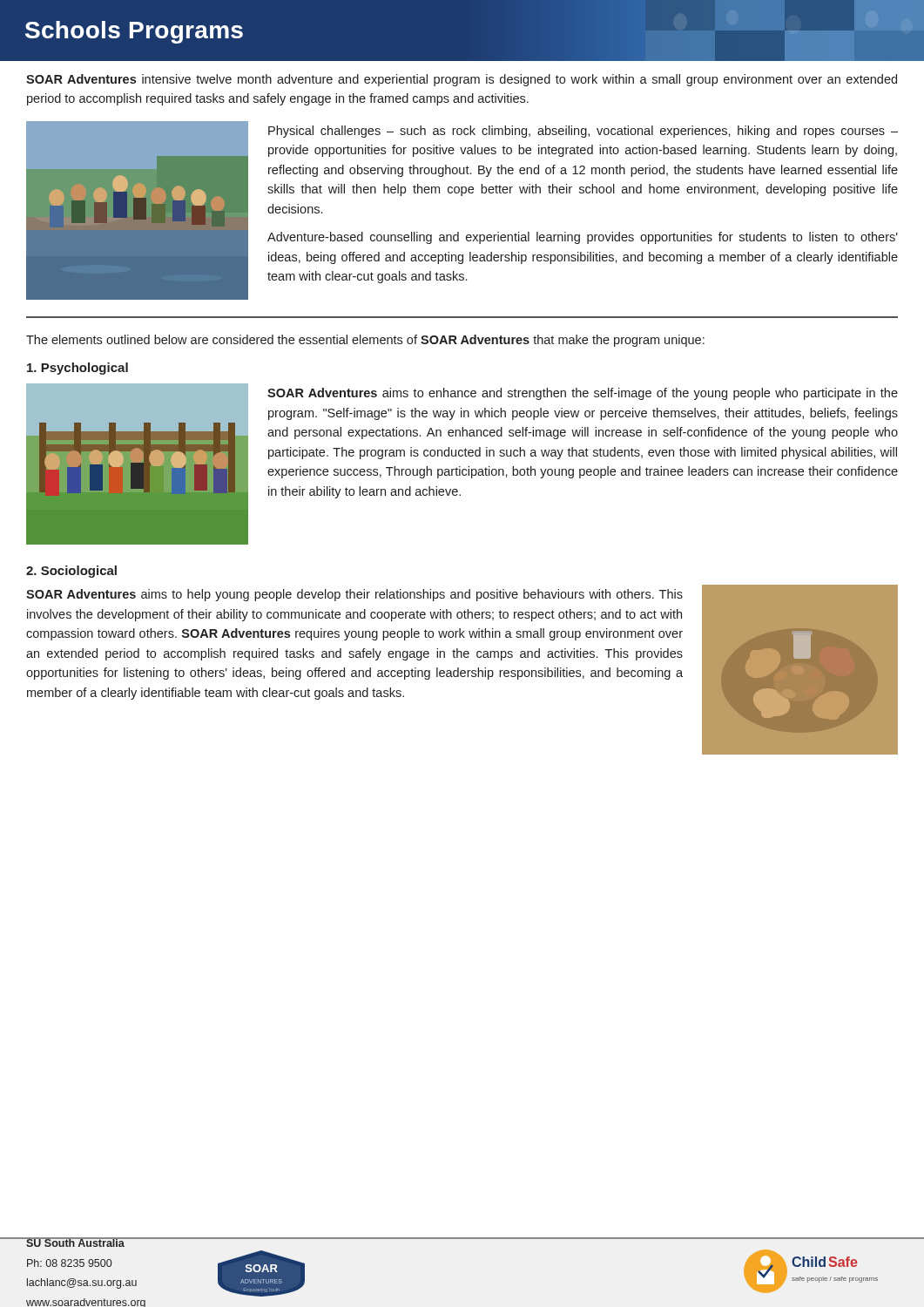924x1307 pixels.
Task: Locate the block starting "Physical challenges – such as rock climbing, abseiling,"
Action: [583, 204]
